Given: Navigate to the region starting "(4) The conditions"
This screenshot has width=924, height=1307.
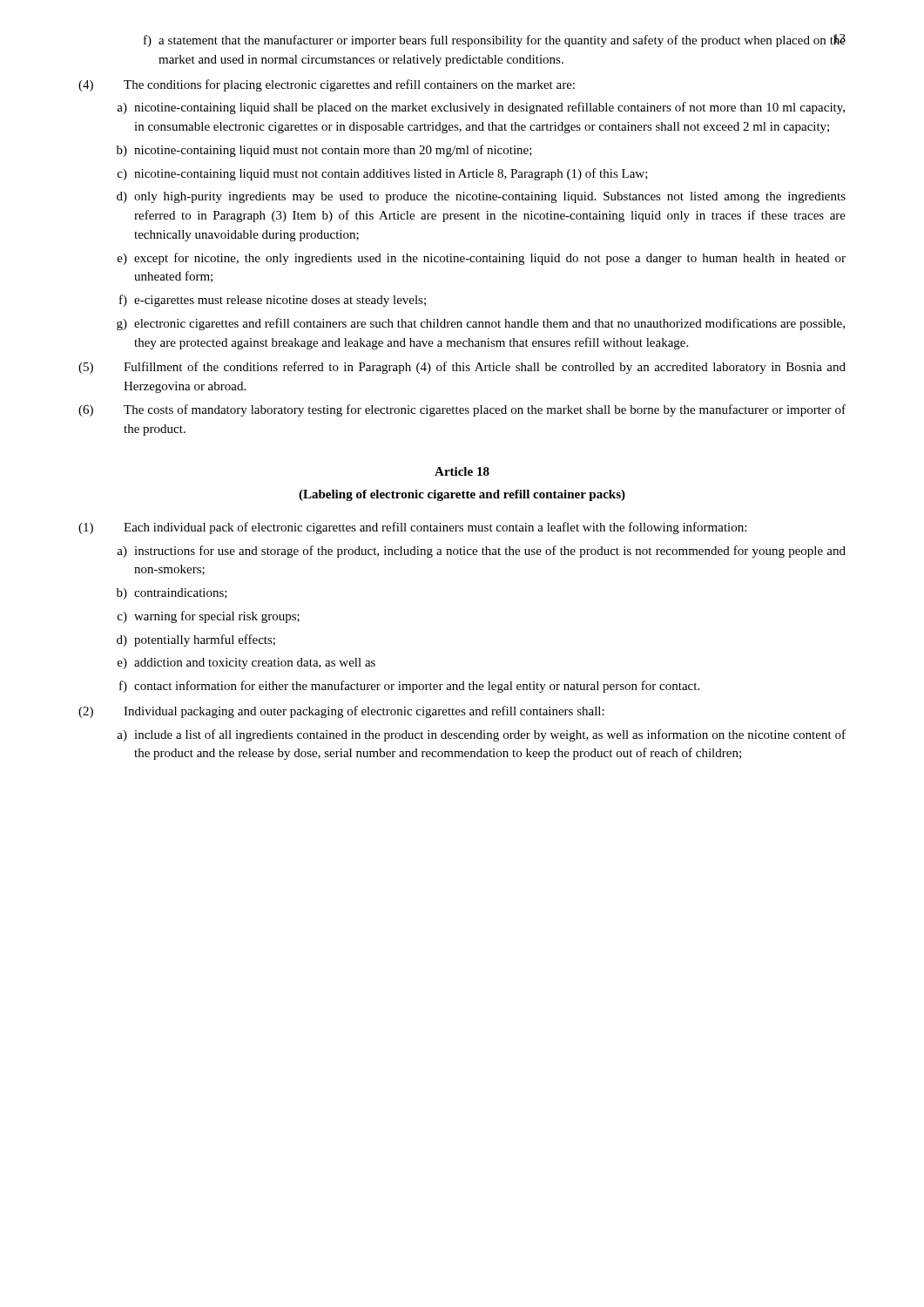Looking at the screenshot, I should (x=462, y=85).
